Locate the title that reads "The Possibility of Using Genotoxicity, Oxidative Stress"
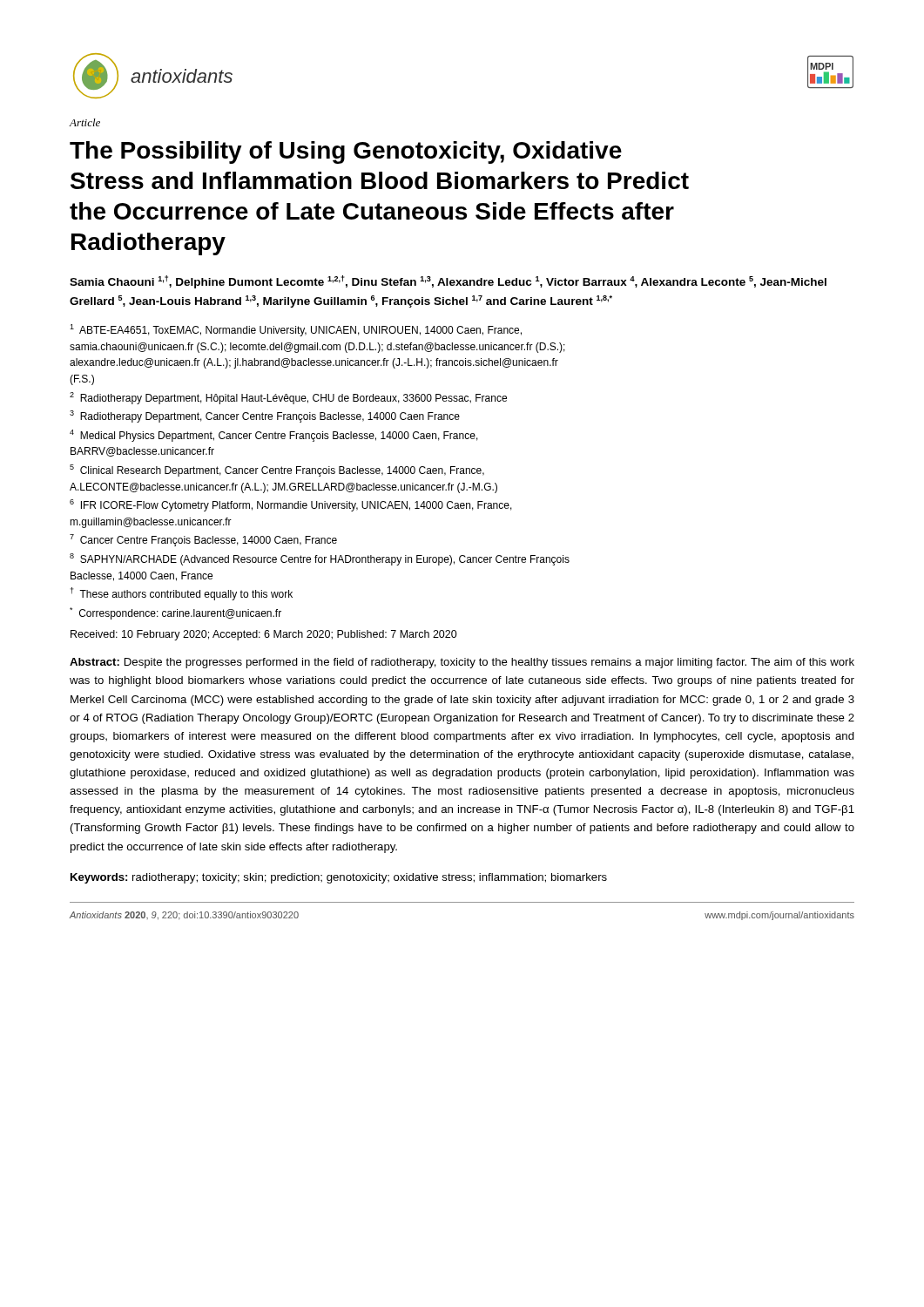The image size is (924, 1307). 379,196
